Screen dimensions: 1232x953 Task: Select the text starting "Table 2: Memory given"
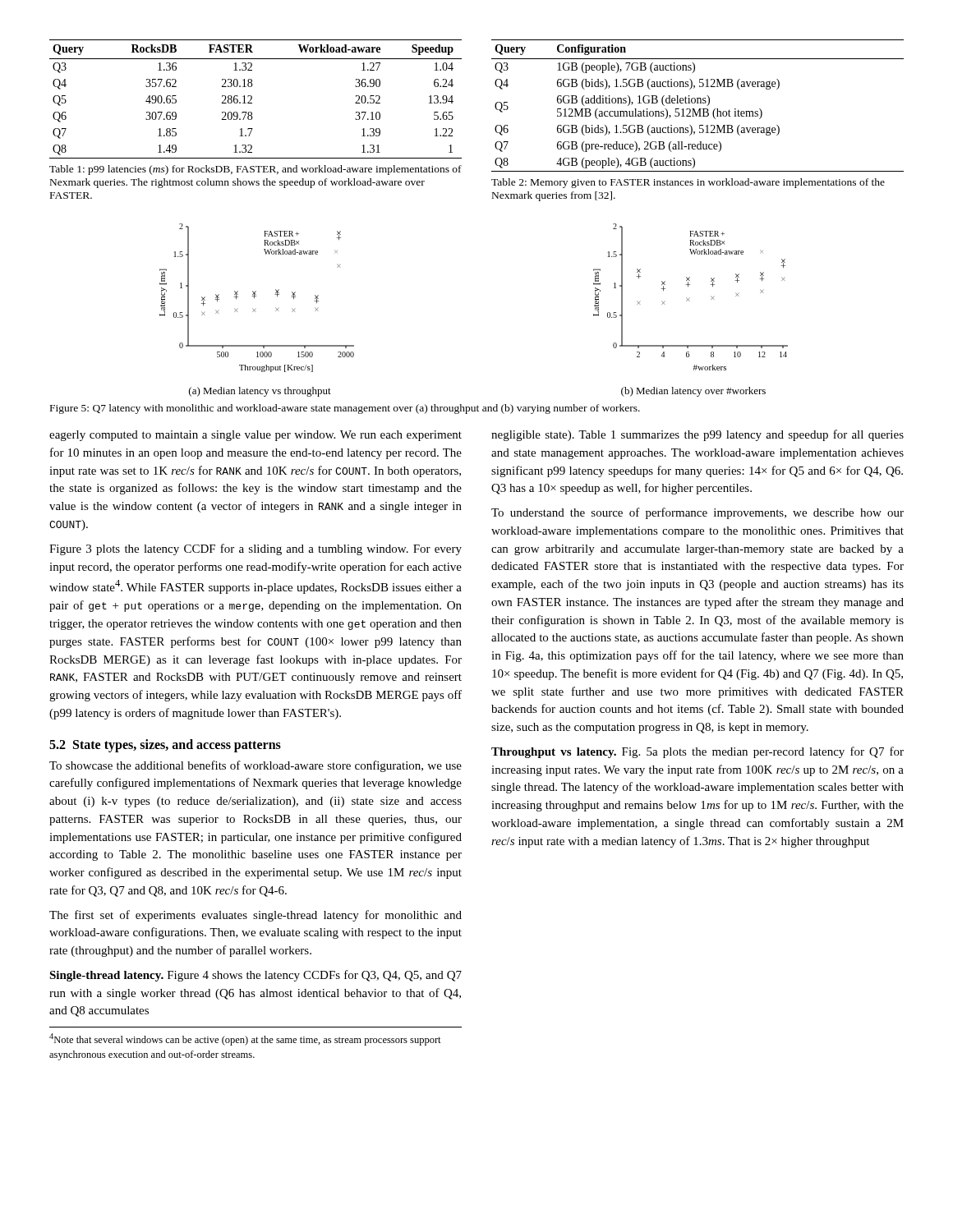tap(688, 188)
